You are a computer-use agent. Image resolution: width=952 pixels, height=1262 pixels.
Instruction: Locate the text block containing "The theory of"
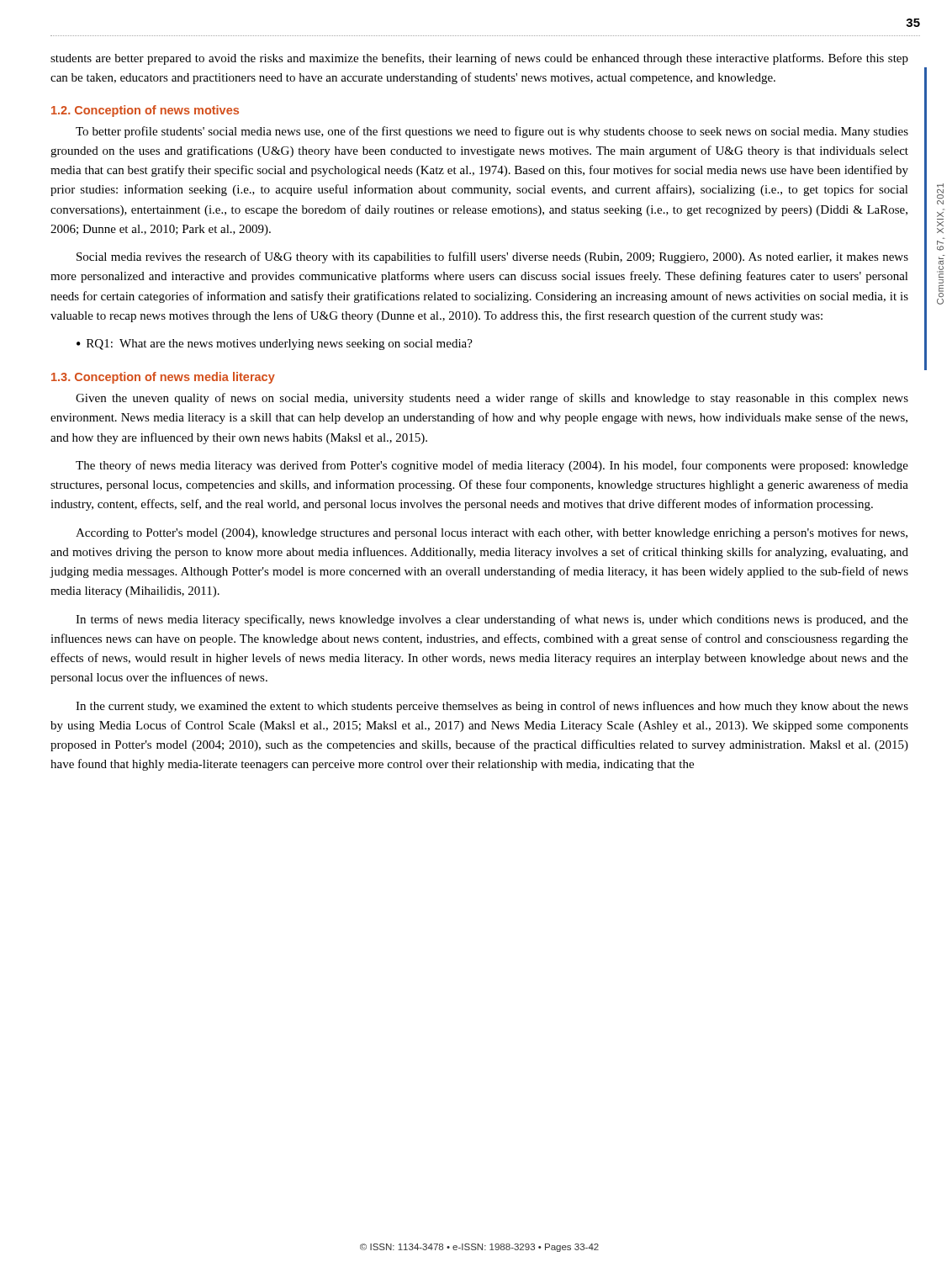pos(479,485)
